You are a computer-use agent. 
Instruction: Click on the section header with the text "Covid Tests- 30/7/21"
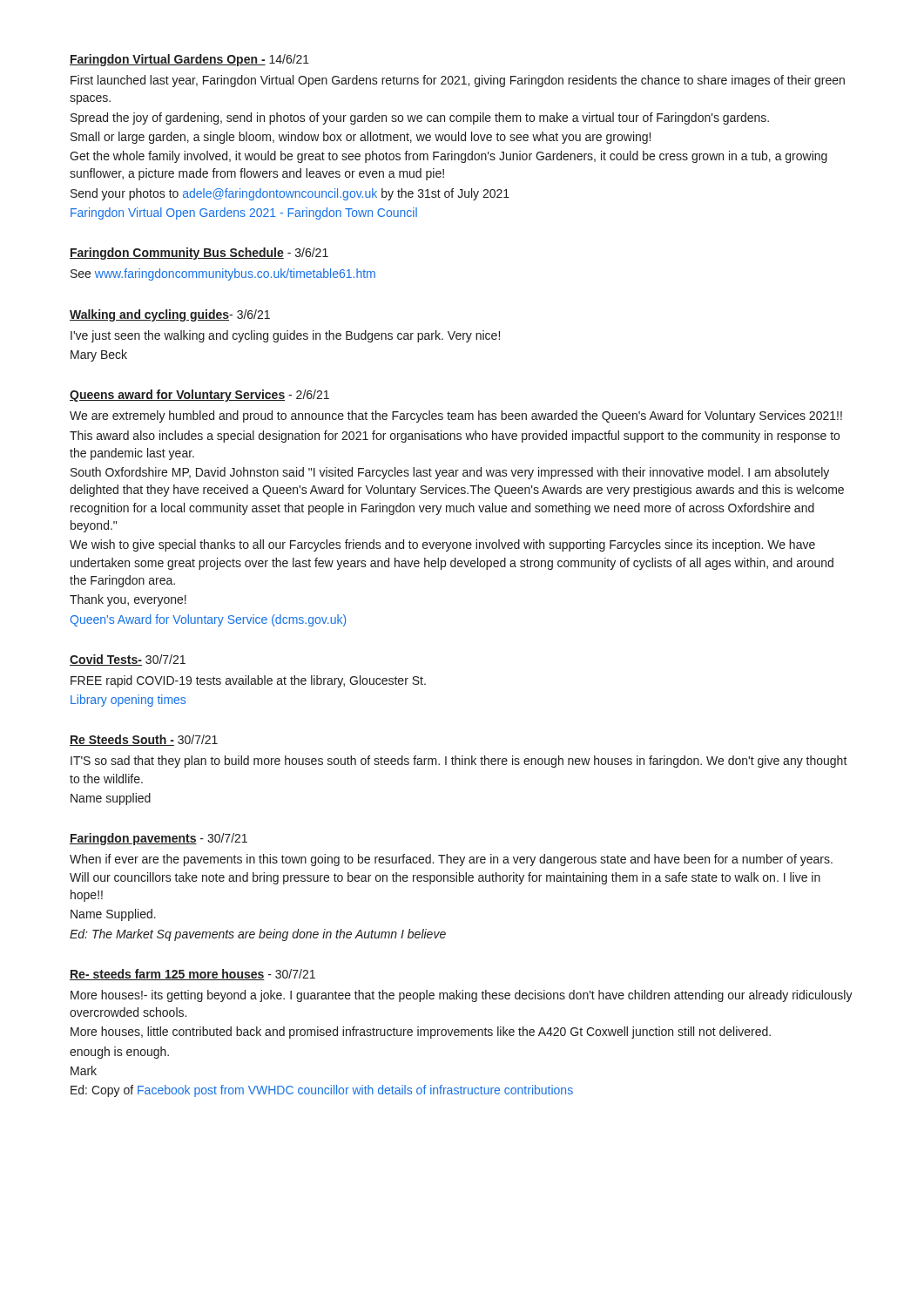[128, 659]
